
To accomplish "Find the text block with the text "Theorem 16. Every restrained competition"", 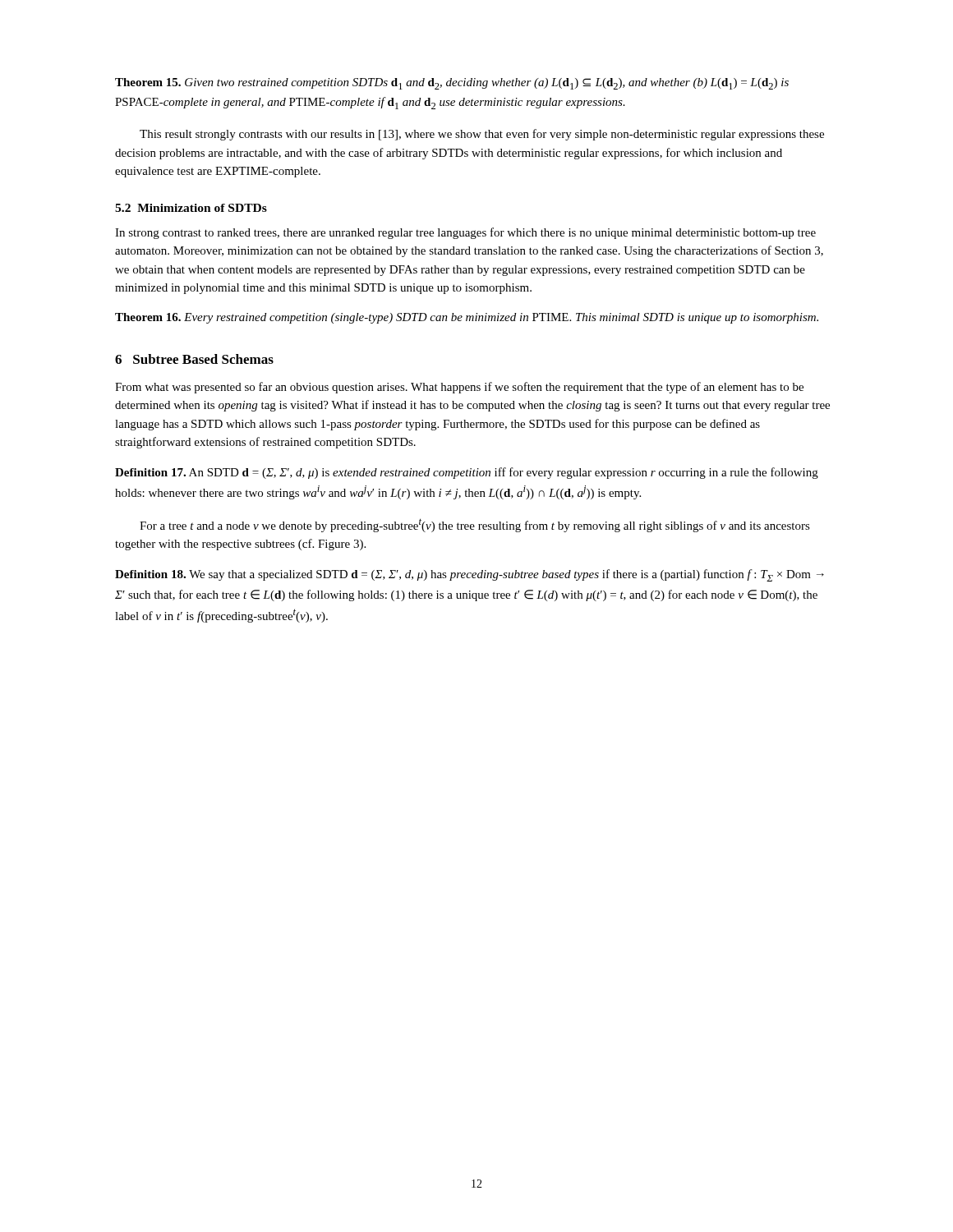I will (x=476, y=318).
